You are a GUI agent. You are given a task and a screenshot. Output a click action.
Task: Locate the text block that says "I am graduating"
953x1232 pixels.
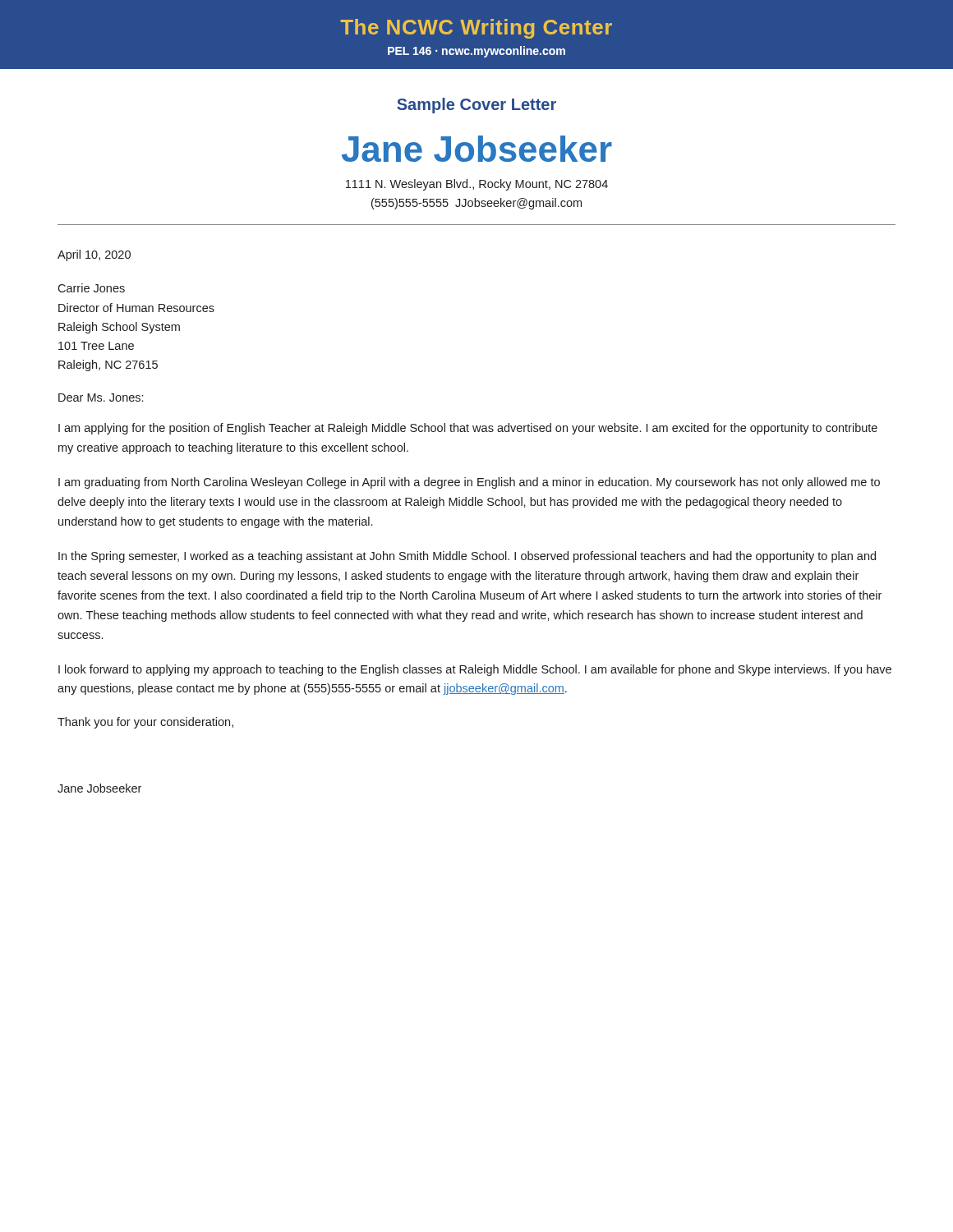[469, 502]
